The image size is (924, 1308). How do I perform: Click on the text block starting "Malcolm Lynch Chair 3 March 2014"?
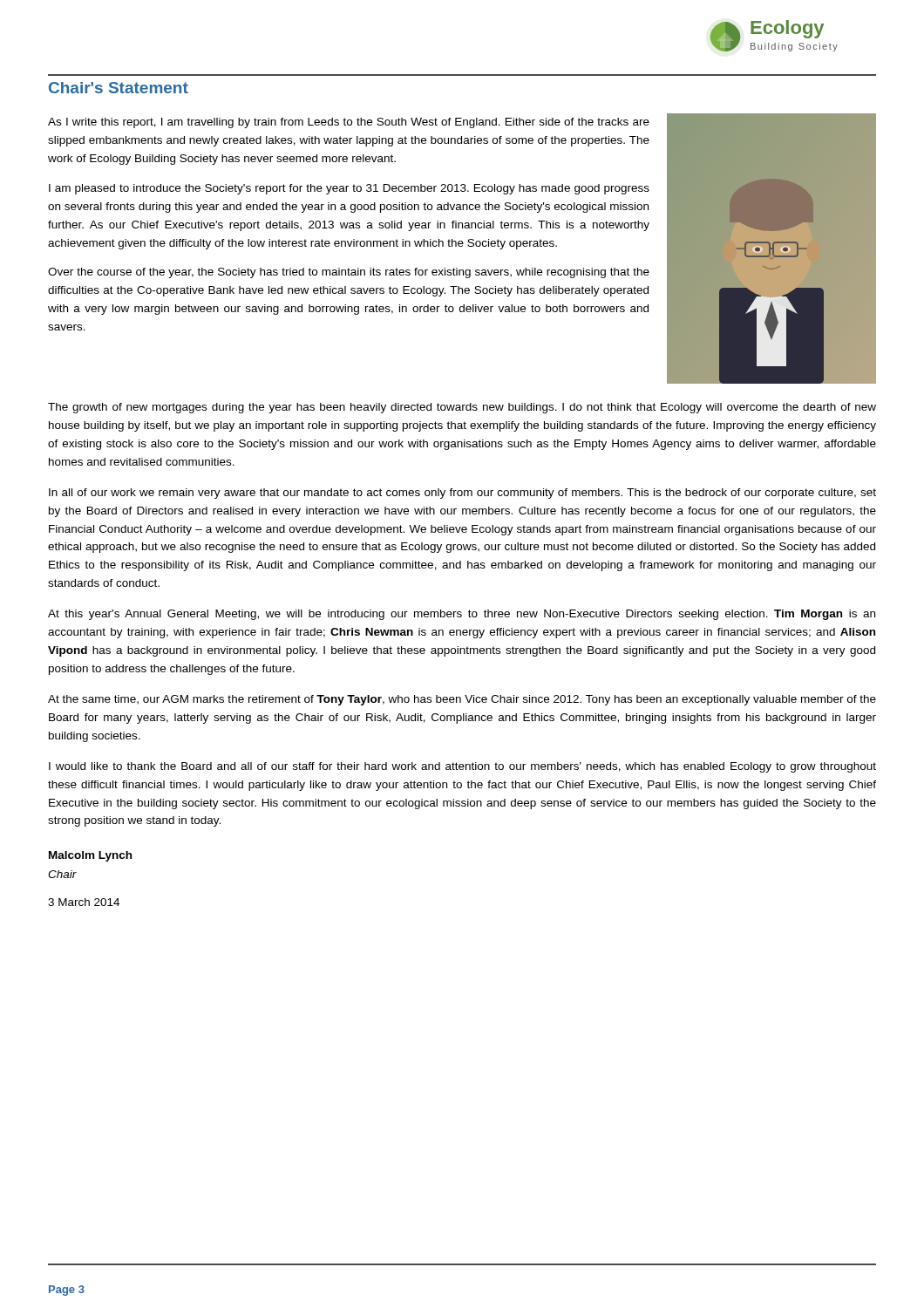click(x=90, y=856)
